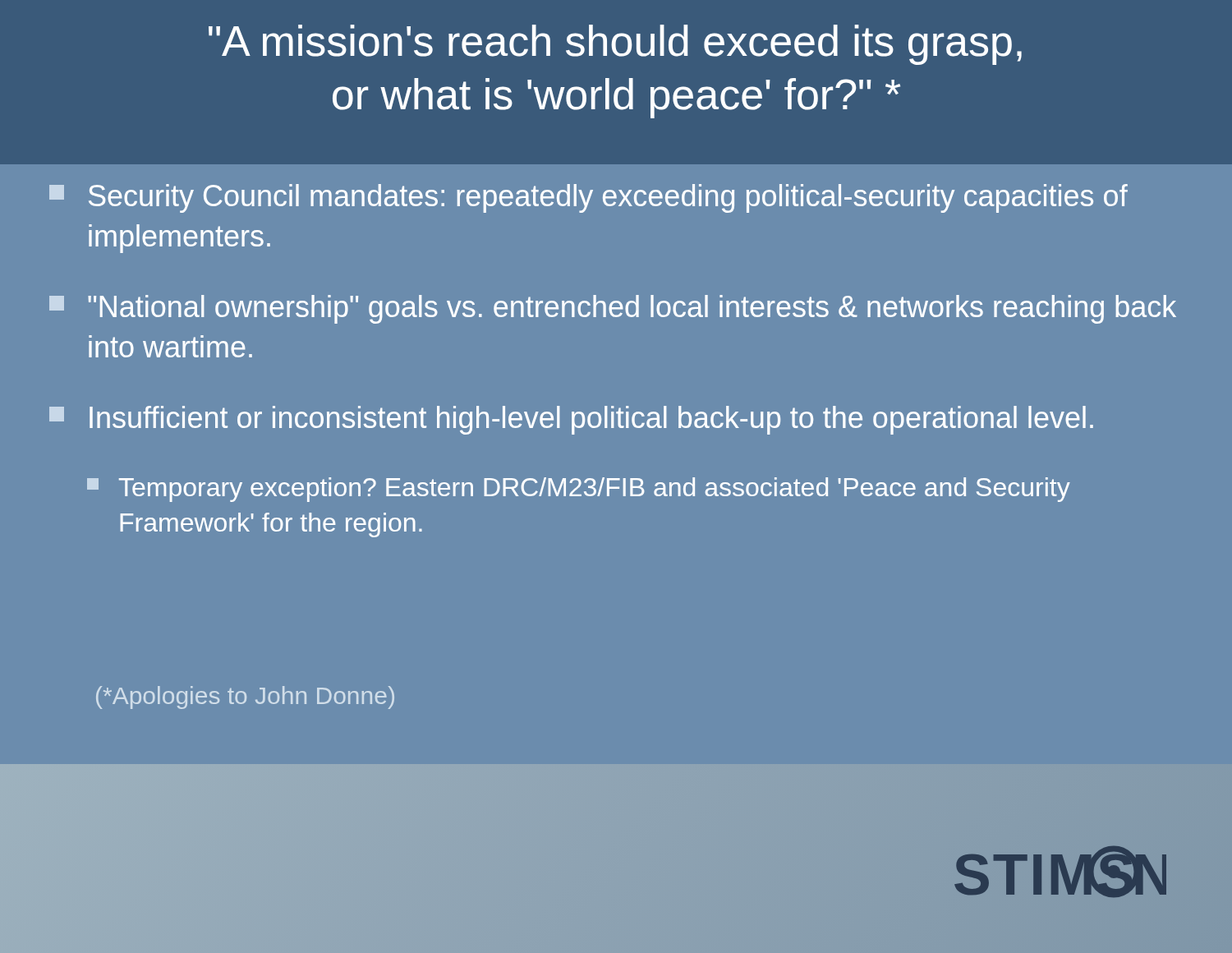Where is the passage that starts "Insufficient or inconsistent high-level political back-up"?
Screen dimensions: 953x1232
[616, 419]
